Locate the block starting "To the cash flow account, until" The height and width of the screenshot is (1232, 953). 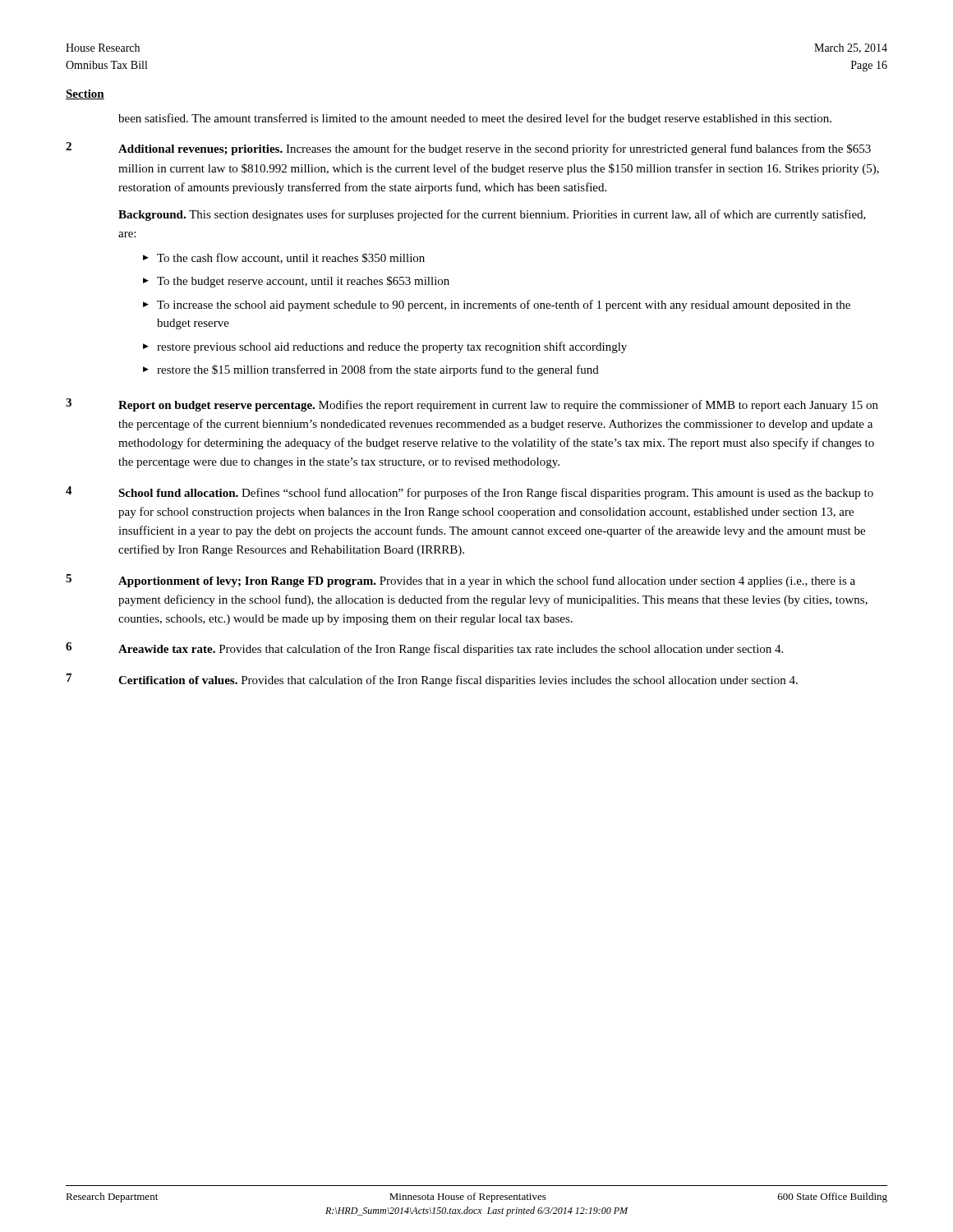(291, 258)
